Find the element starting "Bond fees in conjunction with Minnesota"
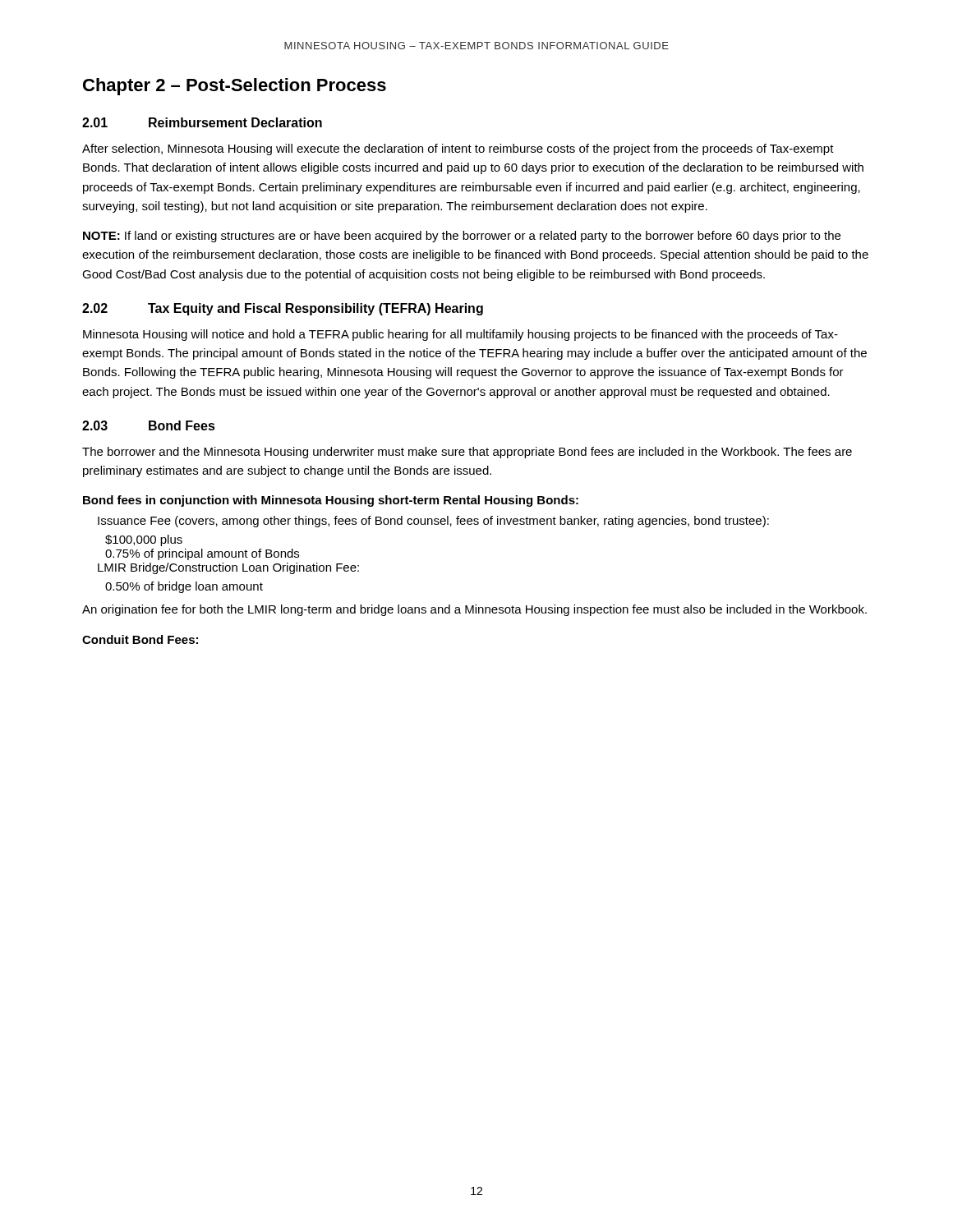Viewport: 953px width, 1232px height. [331, 500]
